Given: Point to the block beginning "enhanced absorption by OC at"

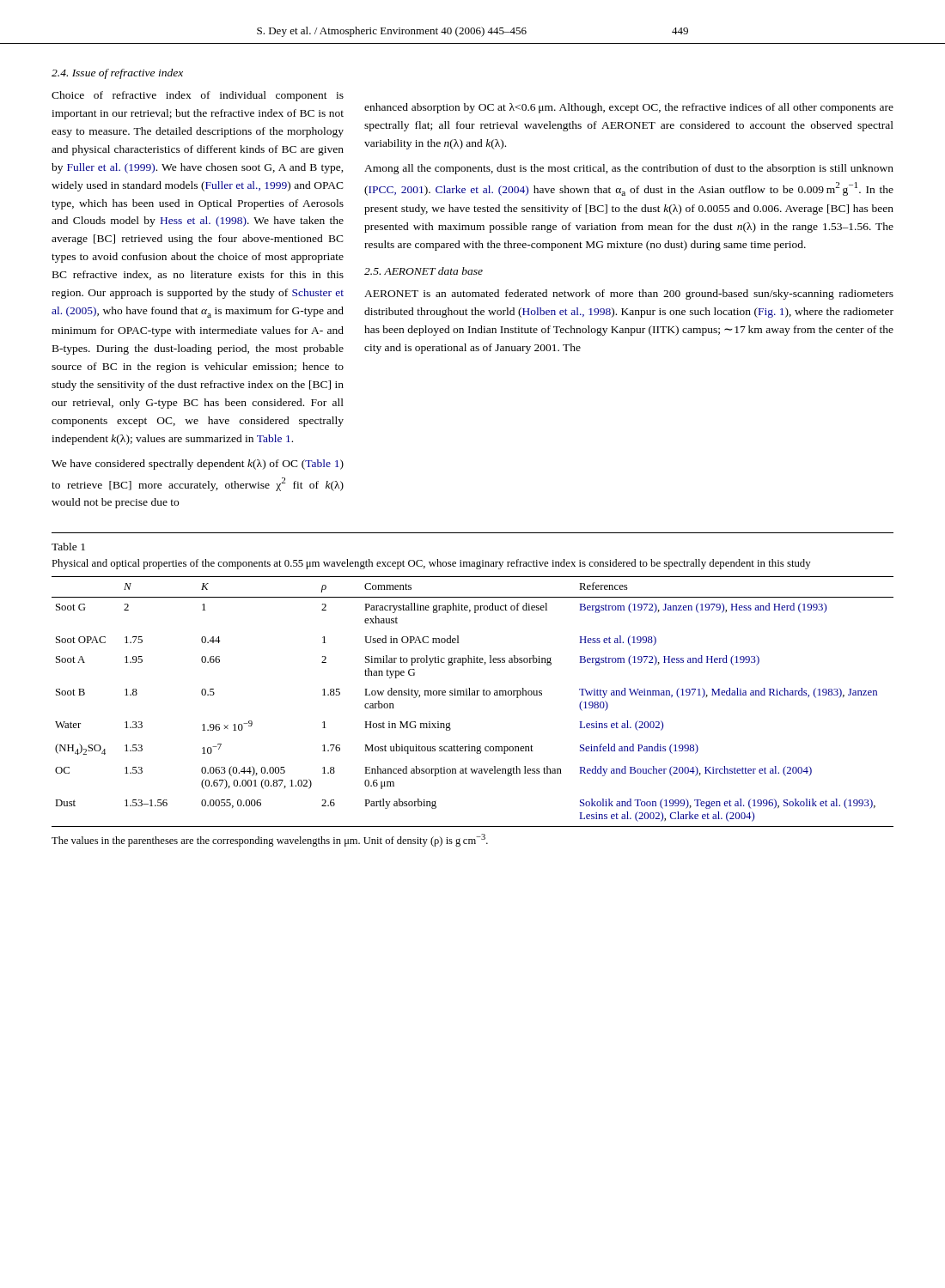Looking at the screenshot, I should coord(629,177).
